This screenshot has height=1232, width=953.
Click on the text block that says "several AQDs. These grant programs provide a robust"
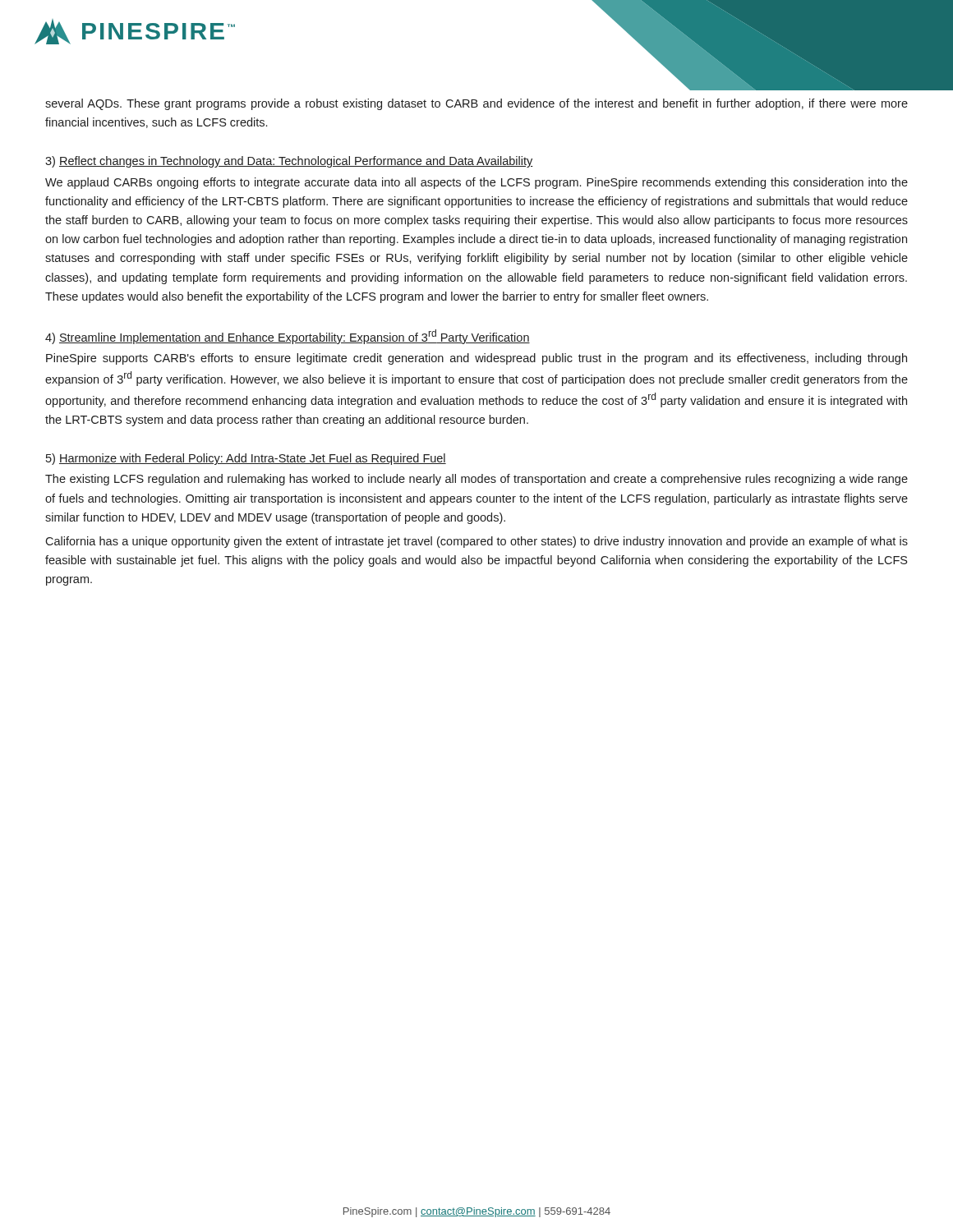(476, 113)
